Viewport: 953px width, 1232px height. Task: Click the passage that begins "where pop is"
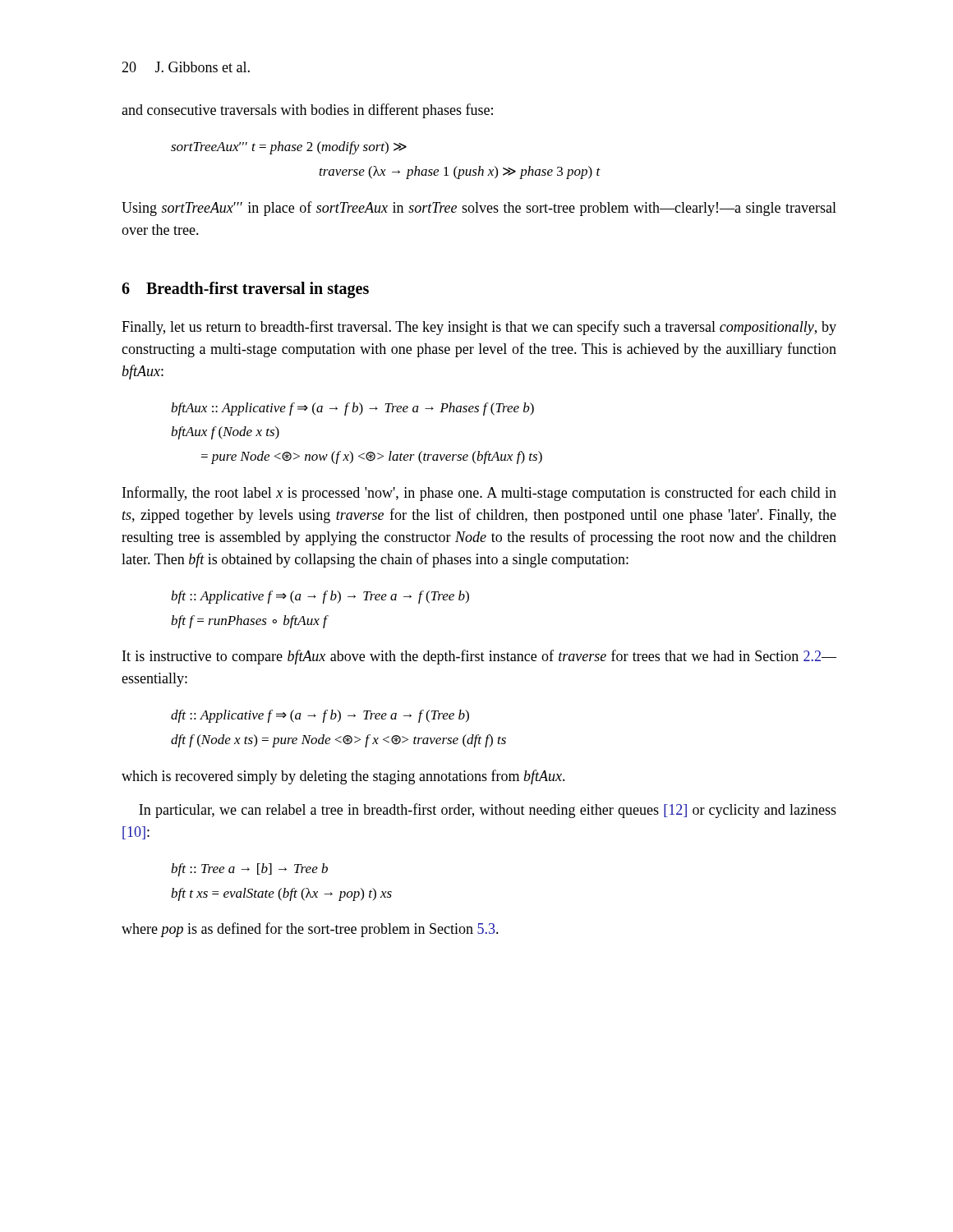coord(310,929)
